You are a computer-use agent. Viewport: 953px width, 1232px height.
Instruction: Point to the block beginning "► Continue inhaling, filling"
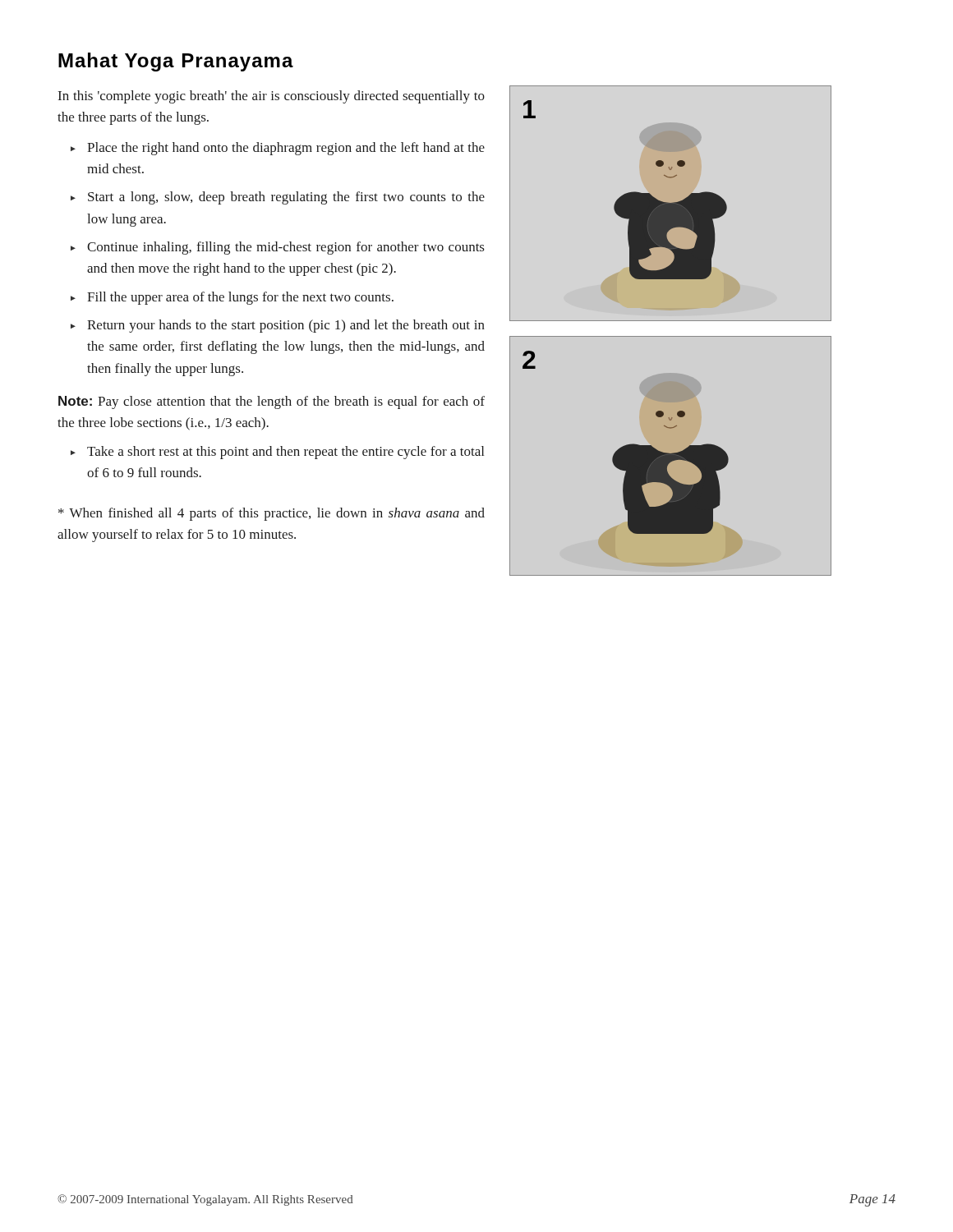click(275, 258)
